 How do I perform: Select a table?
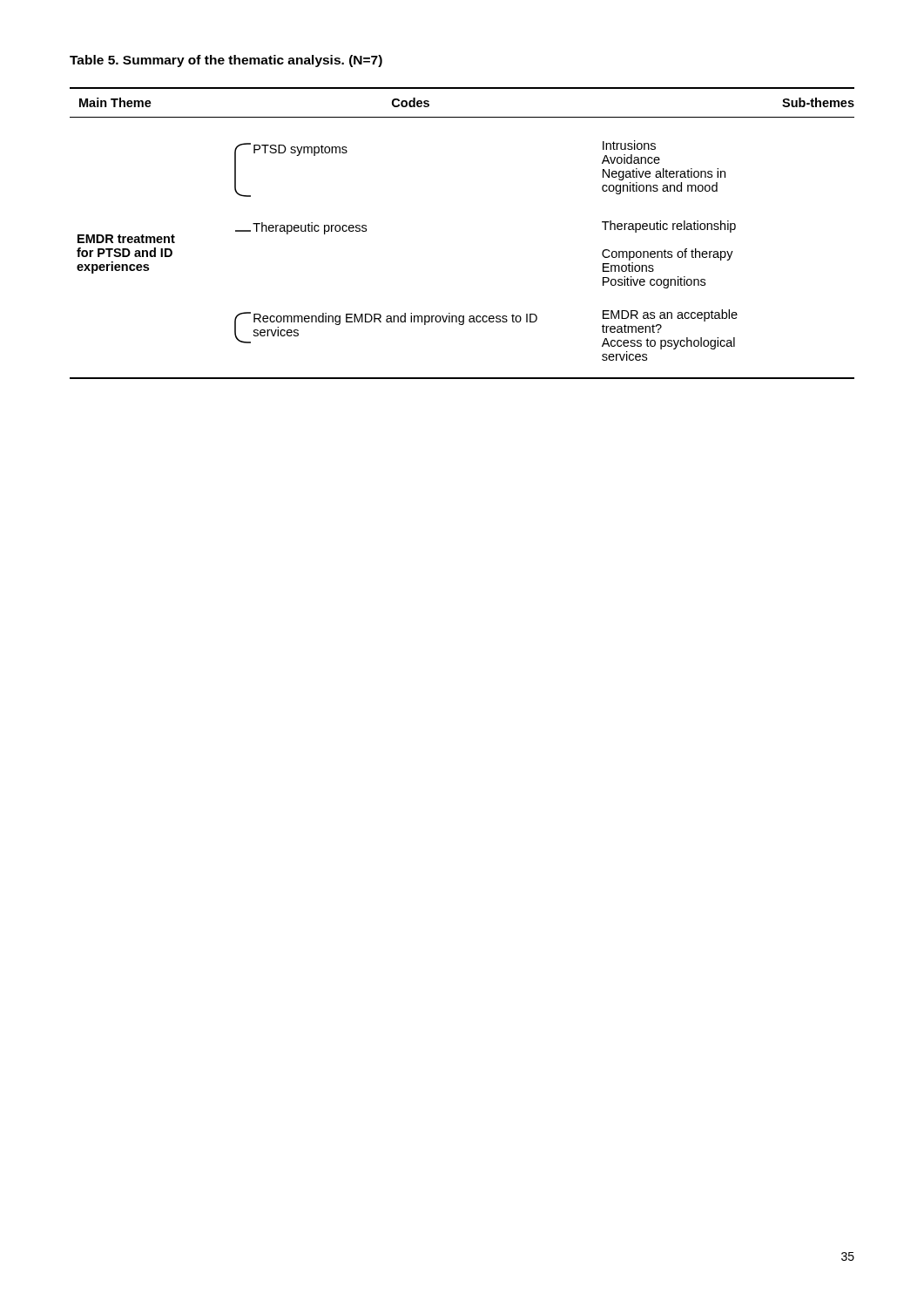[x=462, y=233]
